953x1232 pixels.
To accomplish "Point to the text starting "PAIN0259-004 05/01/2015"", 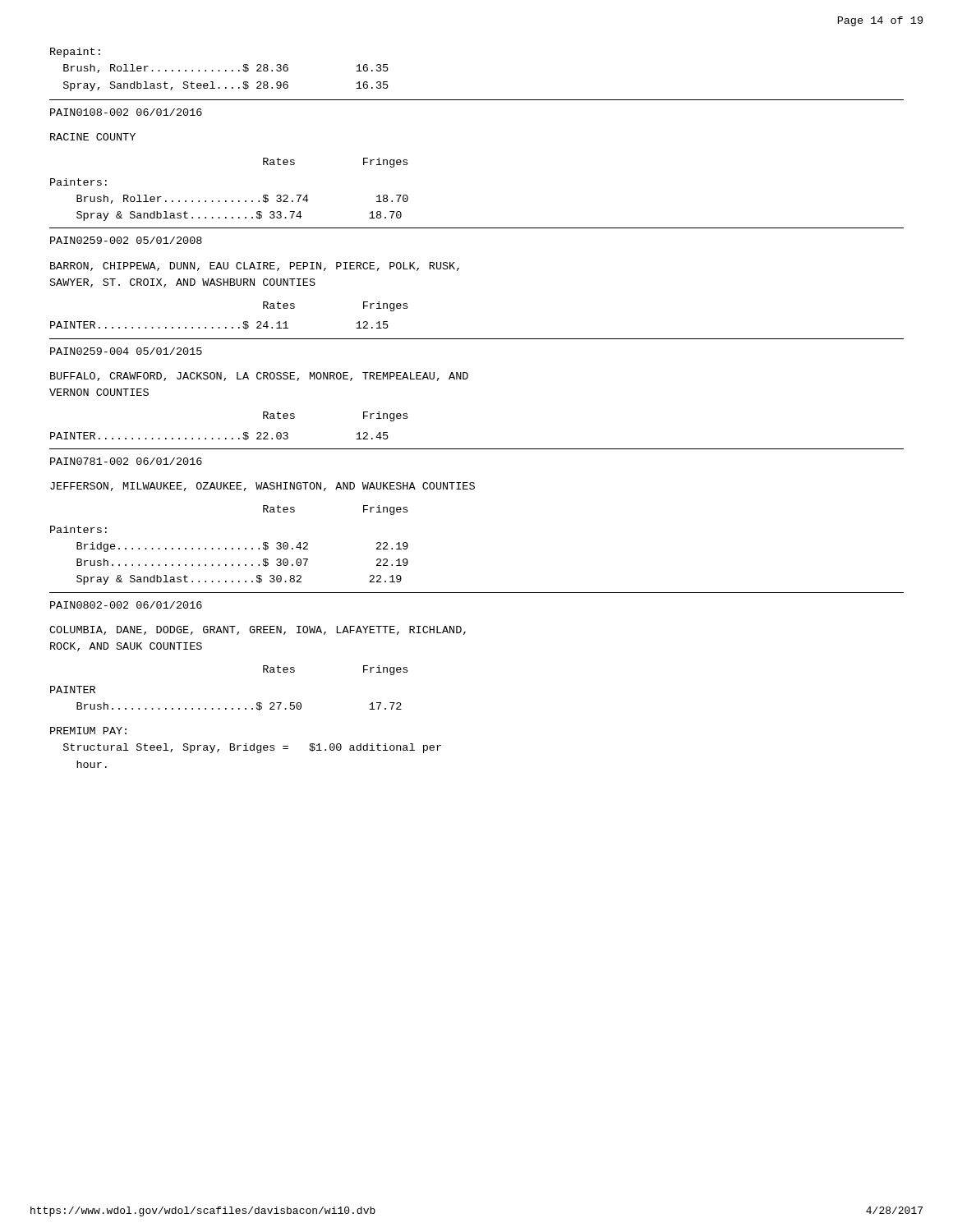I will pos(126,351).
